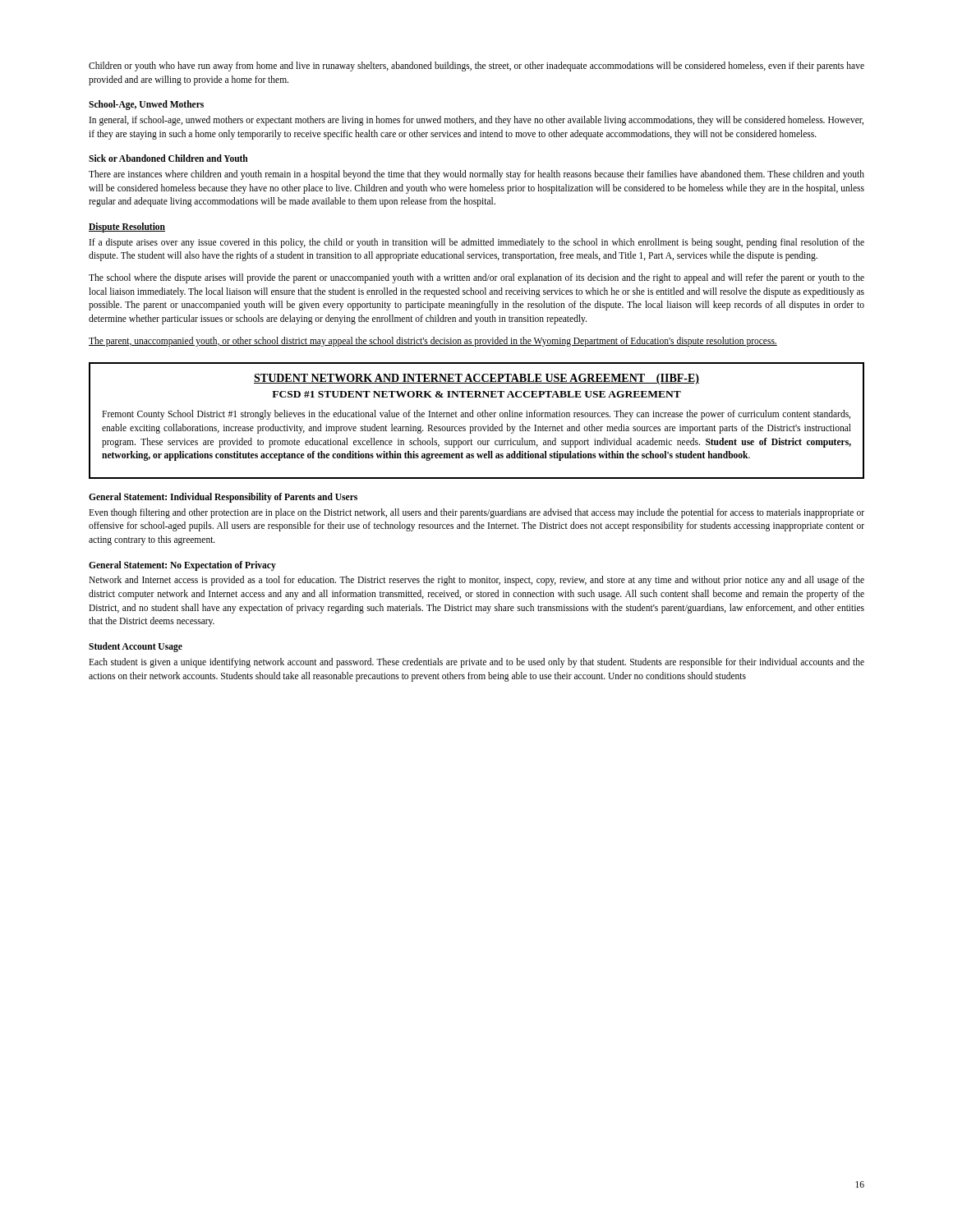Locate the element starting "General Statement: No"
The height and width of the screenshot is (1232, 953).
[x=182, y=566]
